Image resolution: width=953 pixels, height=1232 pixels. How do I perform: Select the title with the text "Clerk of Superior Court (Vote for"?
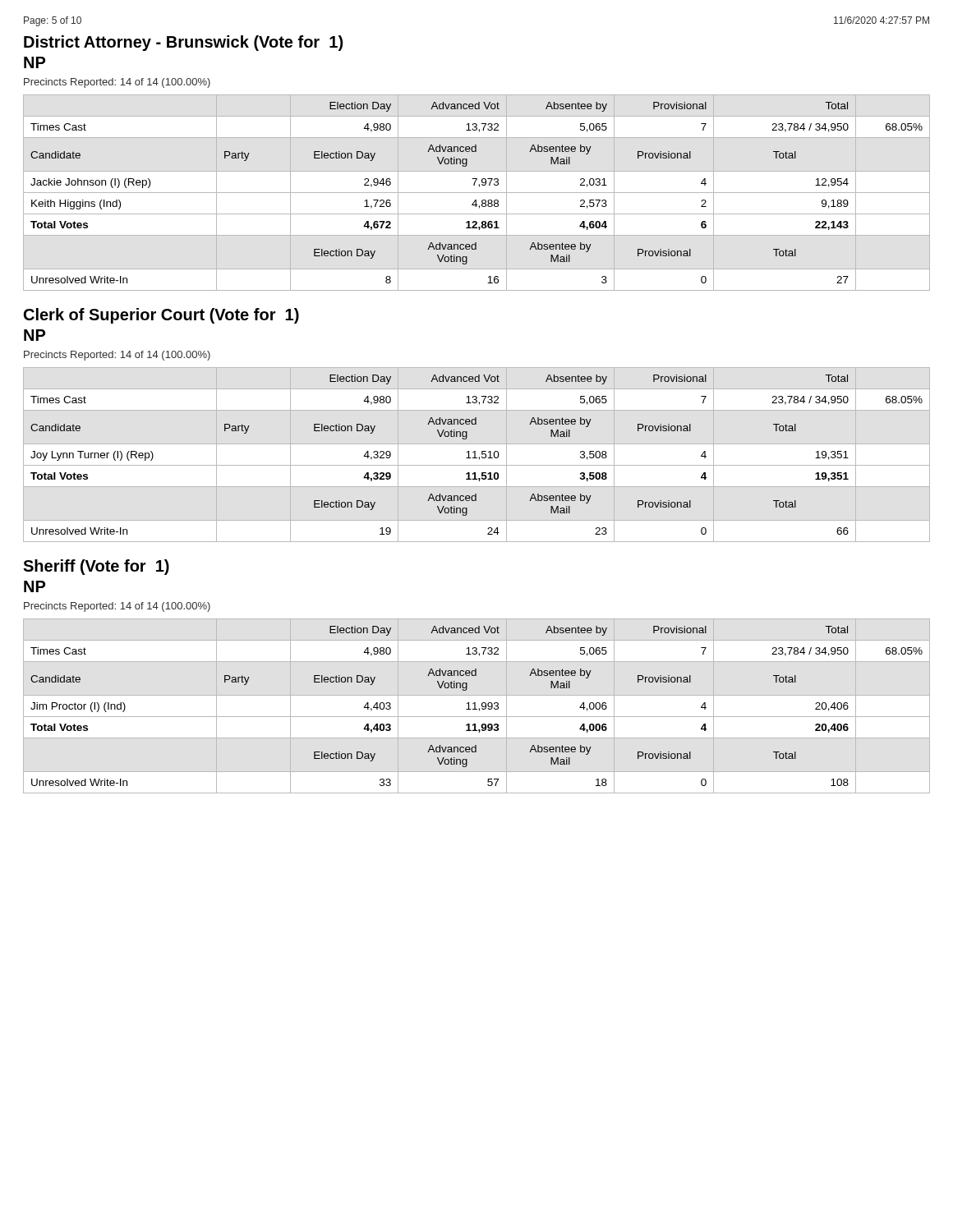point(161,315)
